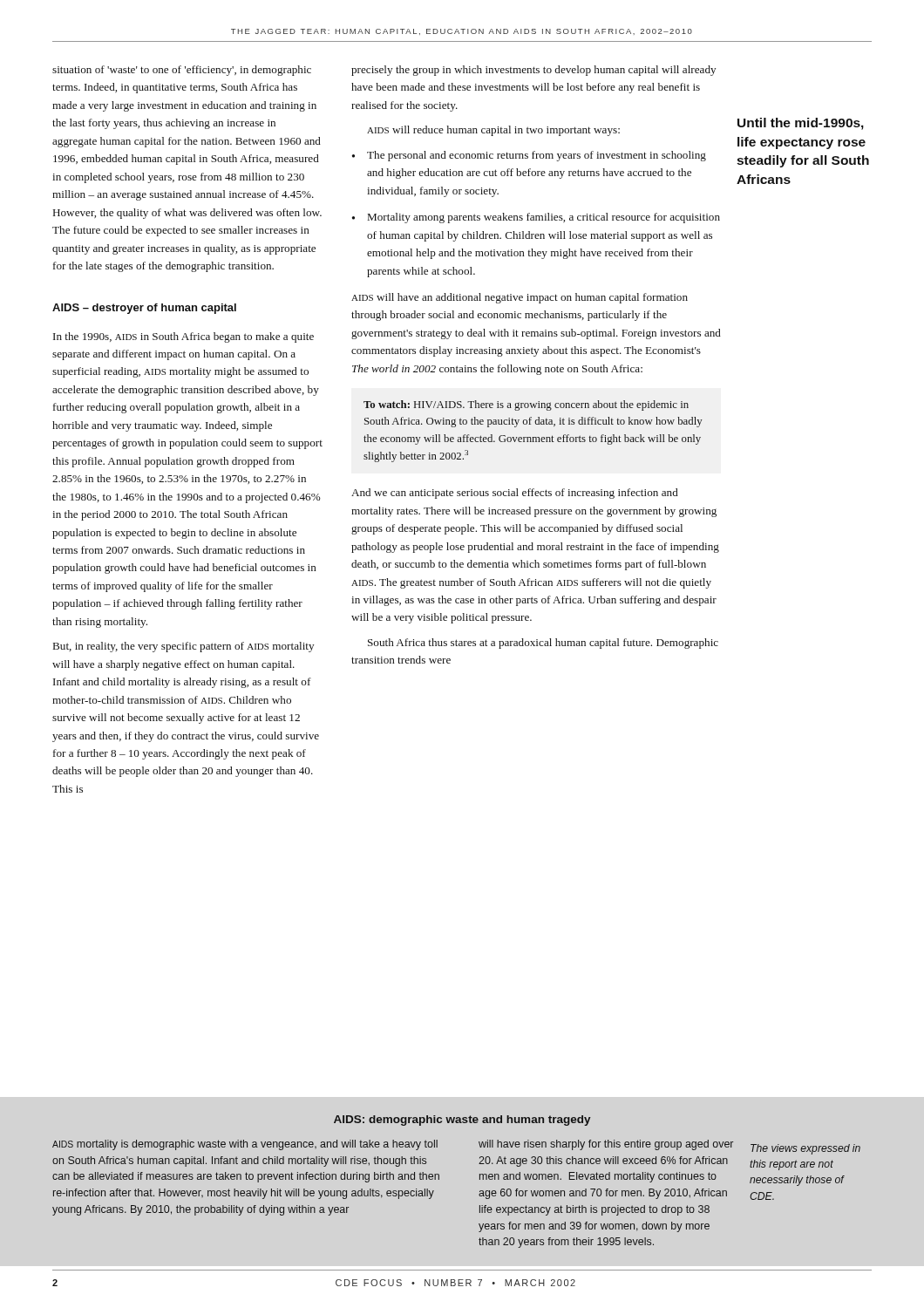Click on the passage starting "• The personal and economic"
Screen dimensions: 1308x924
pos(536,173)
